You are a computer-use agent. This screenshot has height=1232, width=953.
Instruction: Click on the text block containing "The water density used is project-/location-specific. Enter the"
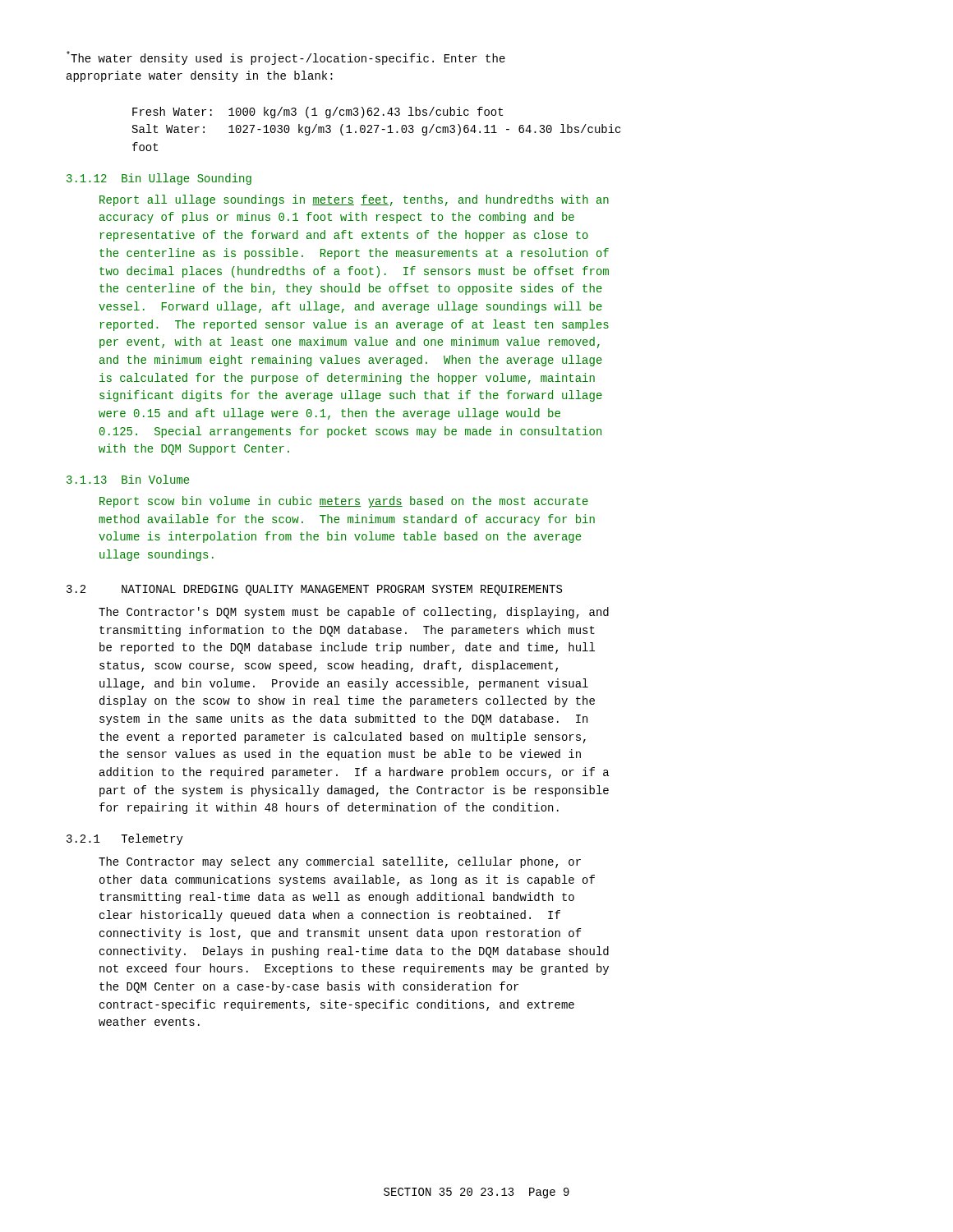(x=344, y=103)
